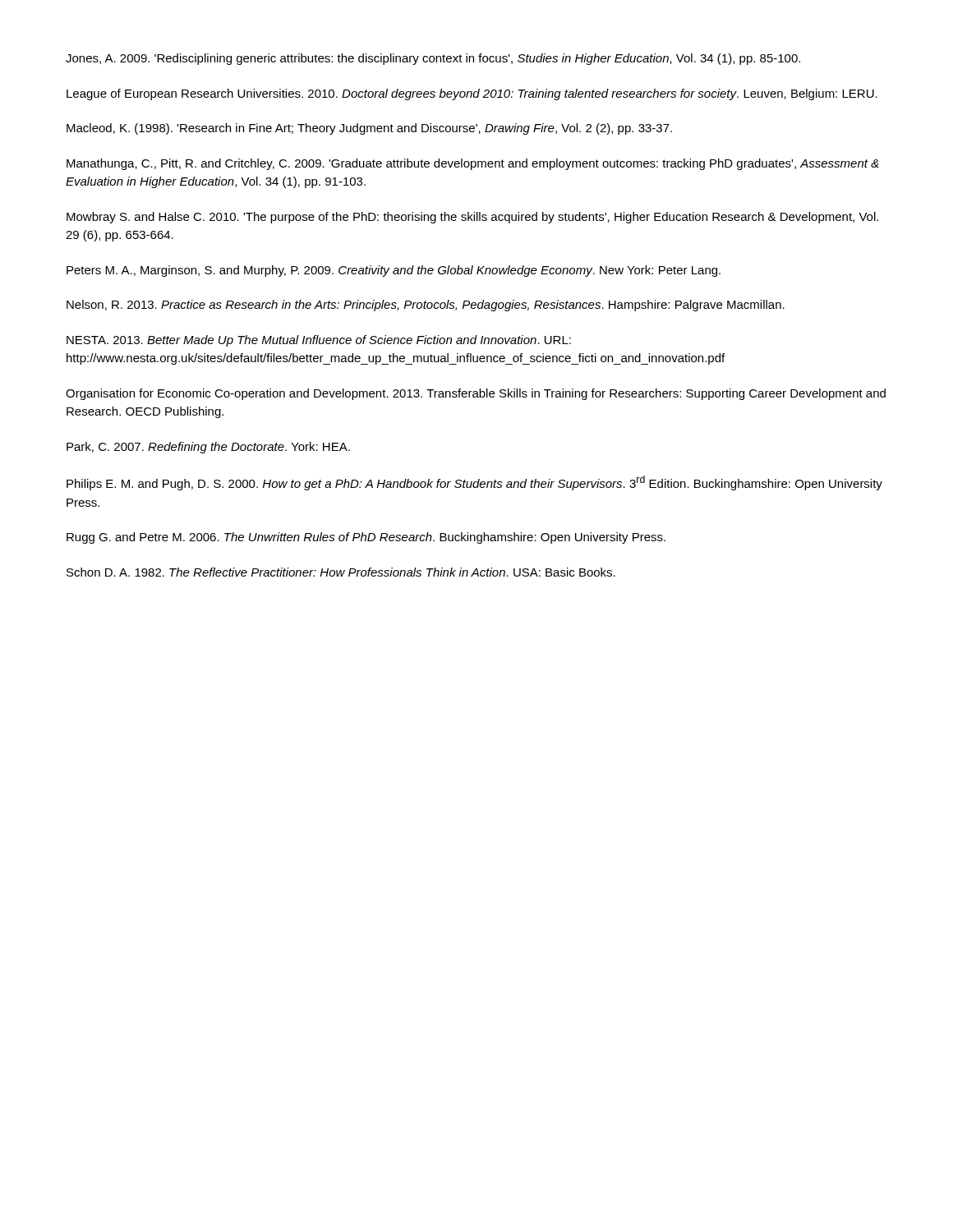Click on the list item with the text "League of European Research Universities. 2010. Doctoral degrees"
This screenshot has height=1232, width=953.
click(x=472, y=93)
